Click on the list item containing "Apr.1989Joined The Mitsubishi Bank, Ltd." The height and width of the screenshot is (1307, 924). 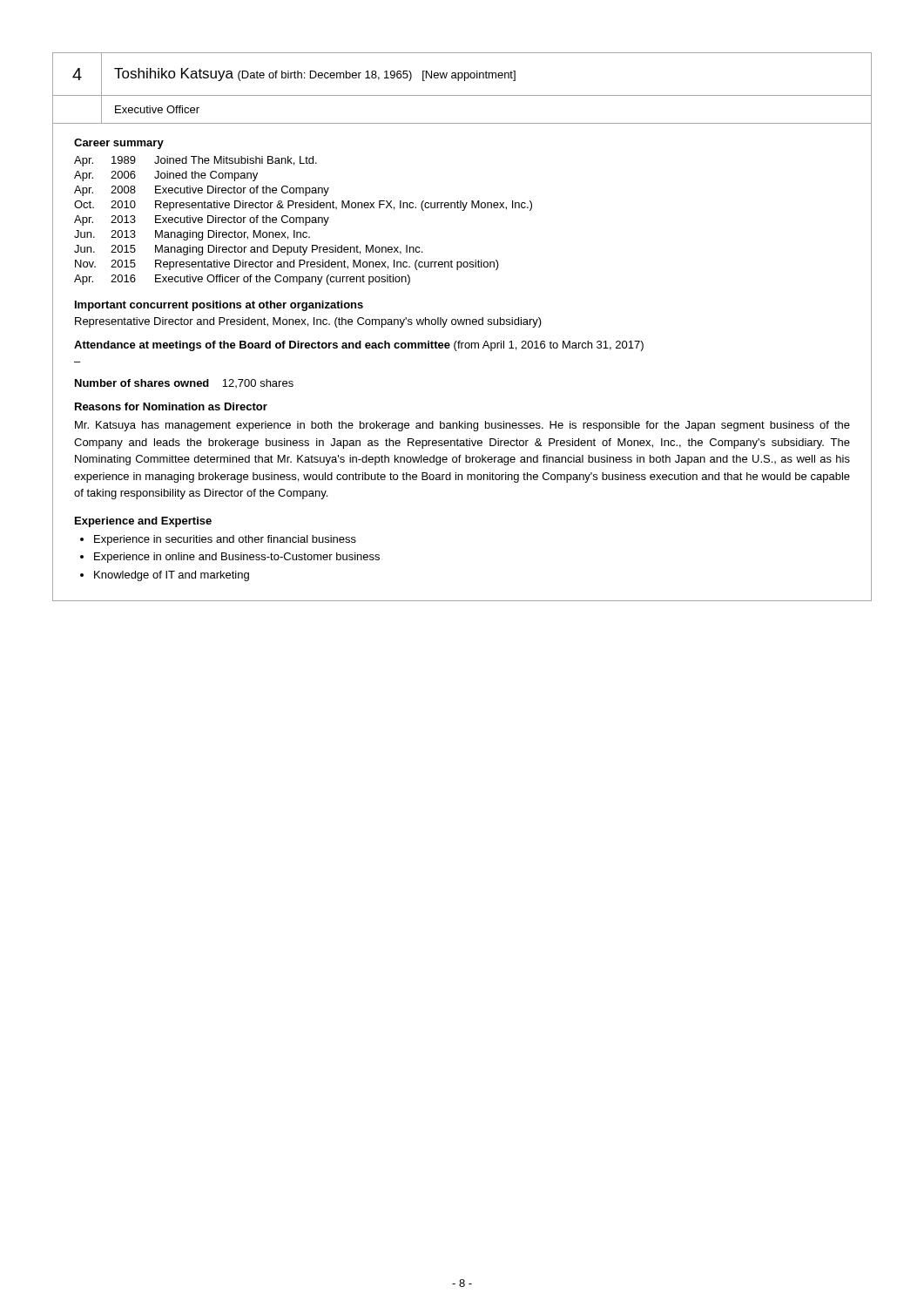(x=303, y=160)
